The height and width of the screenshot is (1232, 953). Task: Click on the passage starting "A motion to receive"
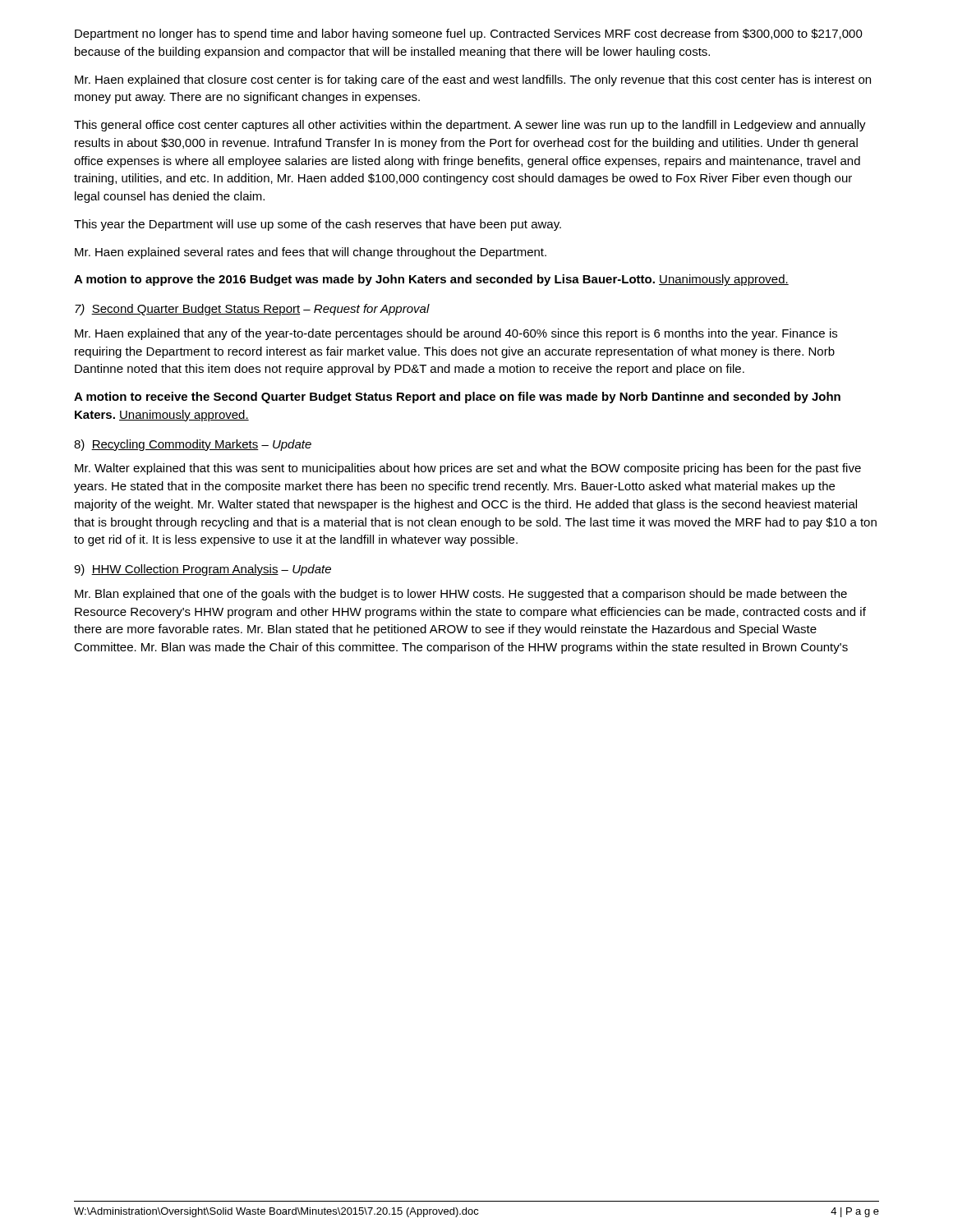pos(458,405)
